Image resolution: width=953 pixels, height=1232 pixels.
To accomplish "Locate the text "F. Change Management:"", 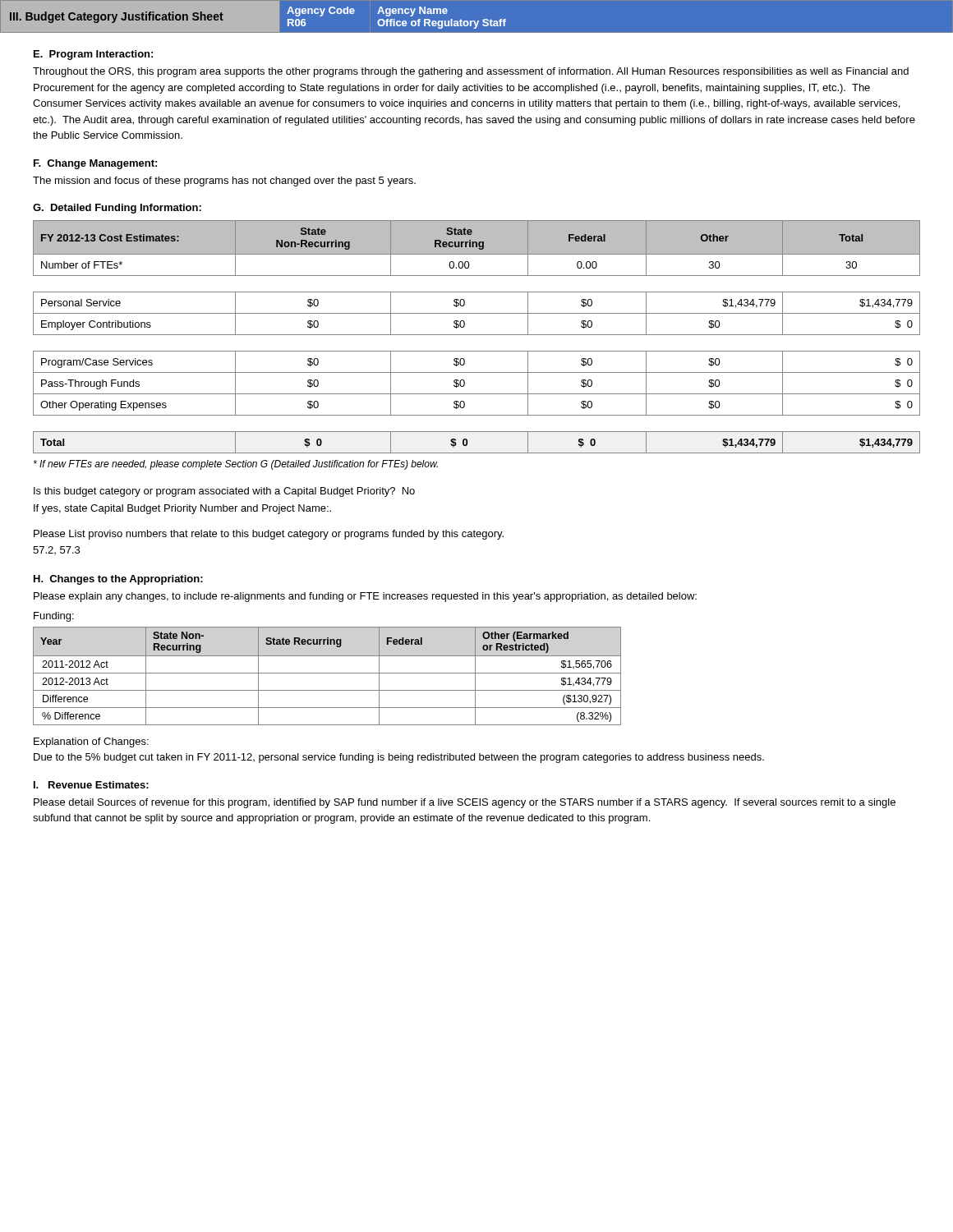I will (x=95, y=163).
